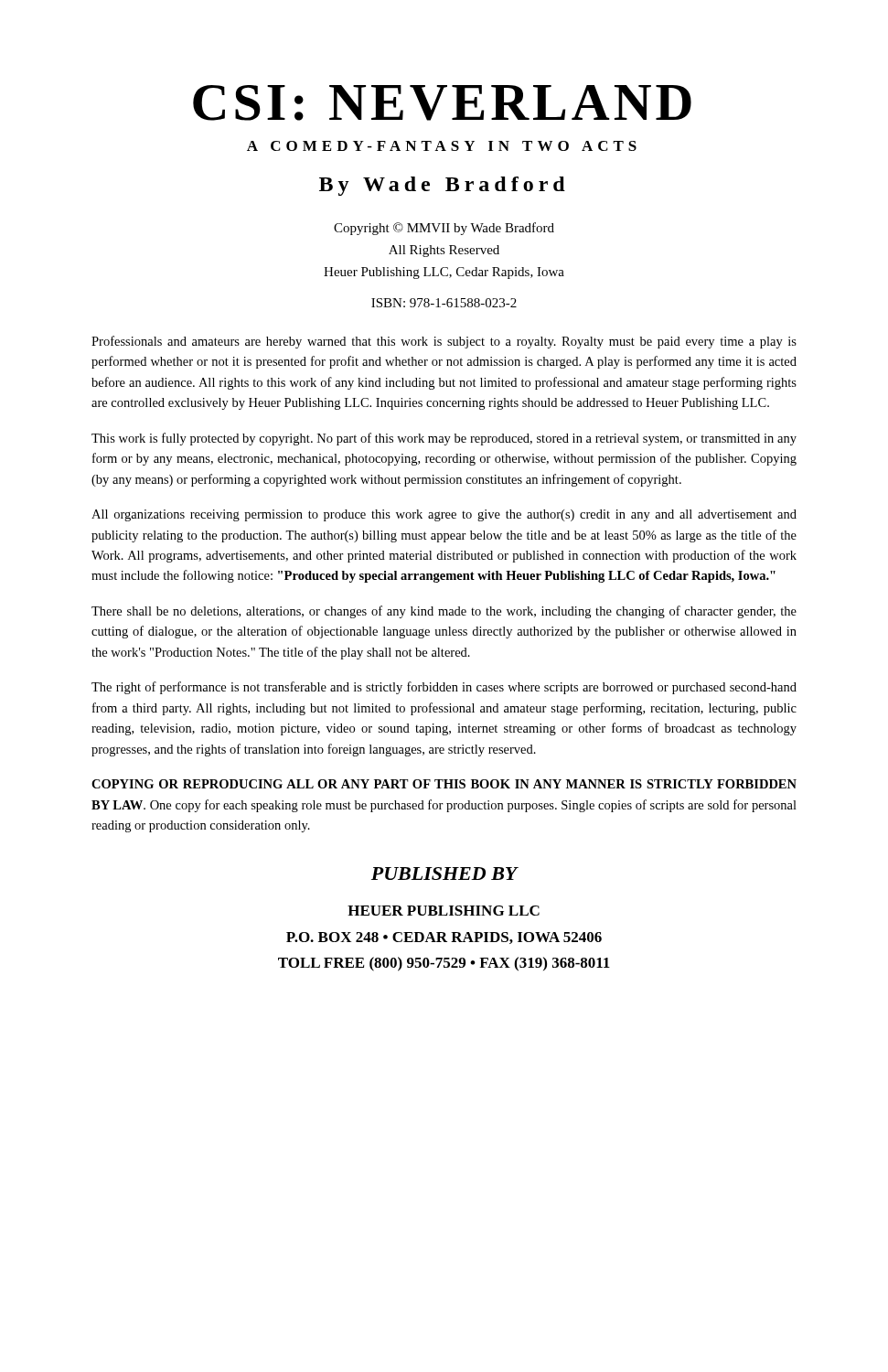Point to "PUBLISHED BY"

coord(444,873)
